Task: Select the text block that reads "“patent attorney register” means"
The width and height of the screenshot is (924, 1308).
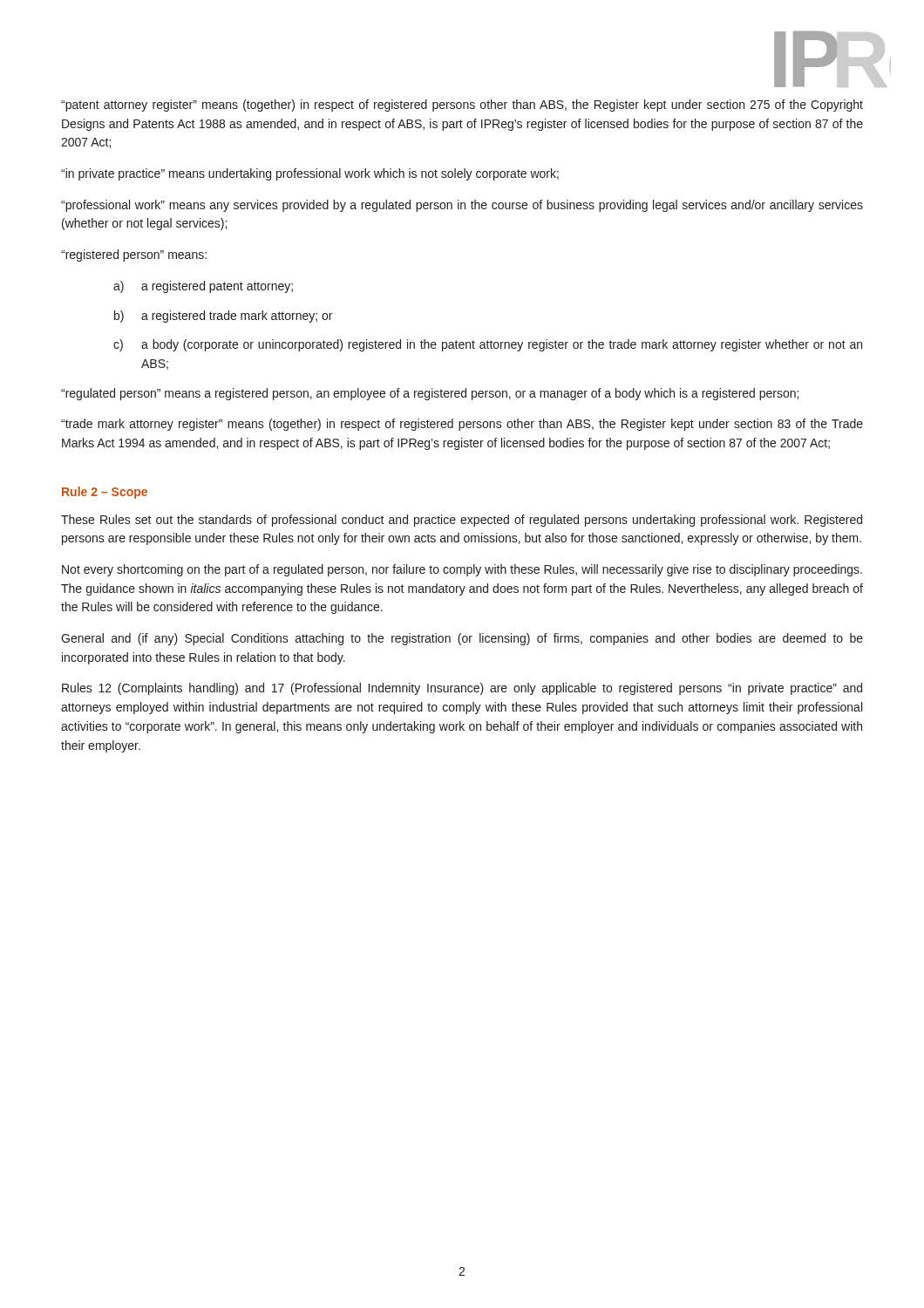Action: [462, 124]
